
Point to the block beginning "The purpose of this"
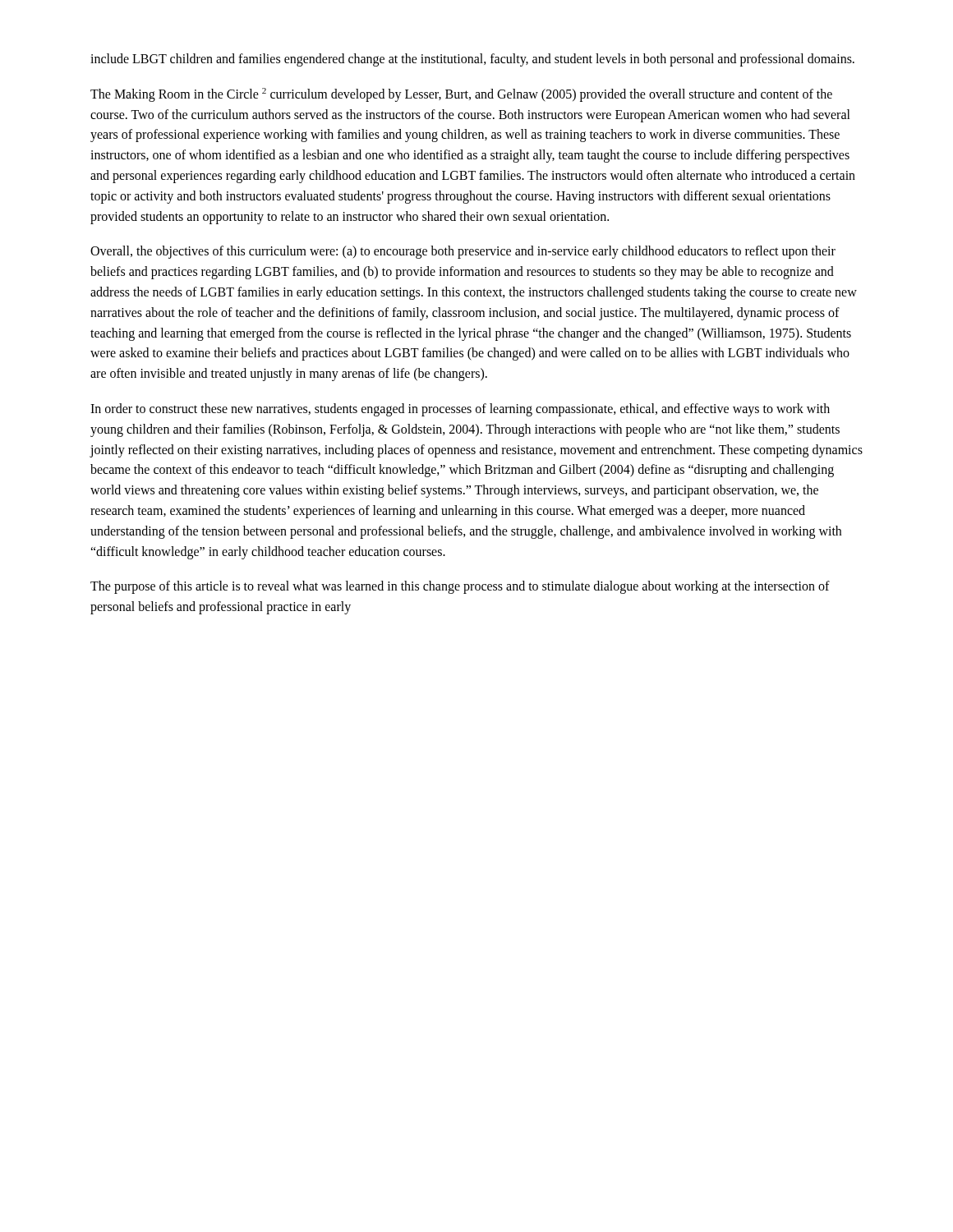coord(460,596)
